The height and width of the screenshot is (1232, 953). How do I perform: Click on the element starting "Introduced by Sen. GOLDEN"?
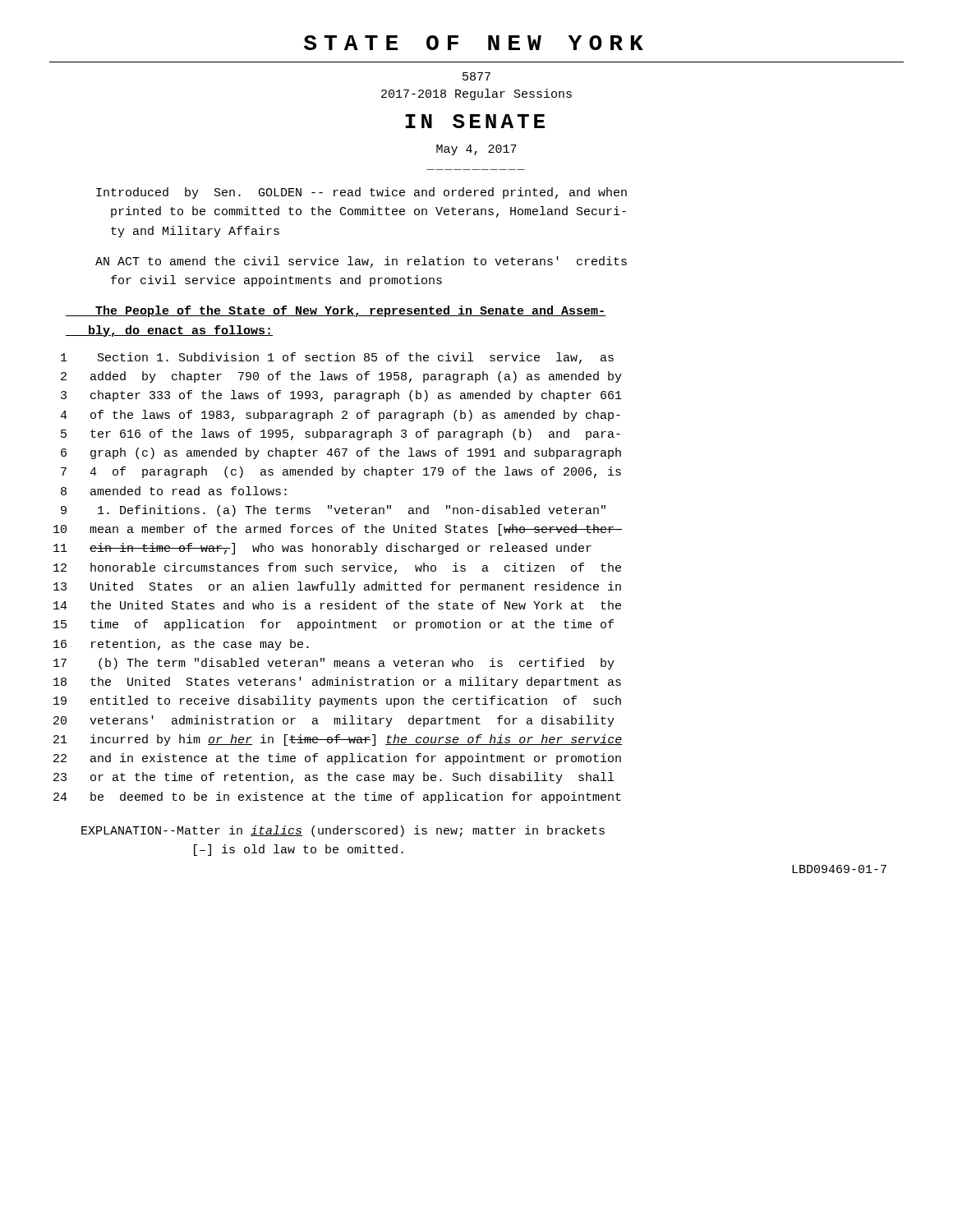pos(347,213)
